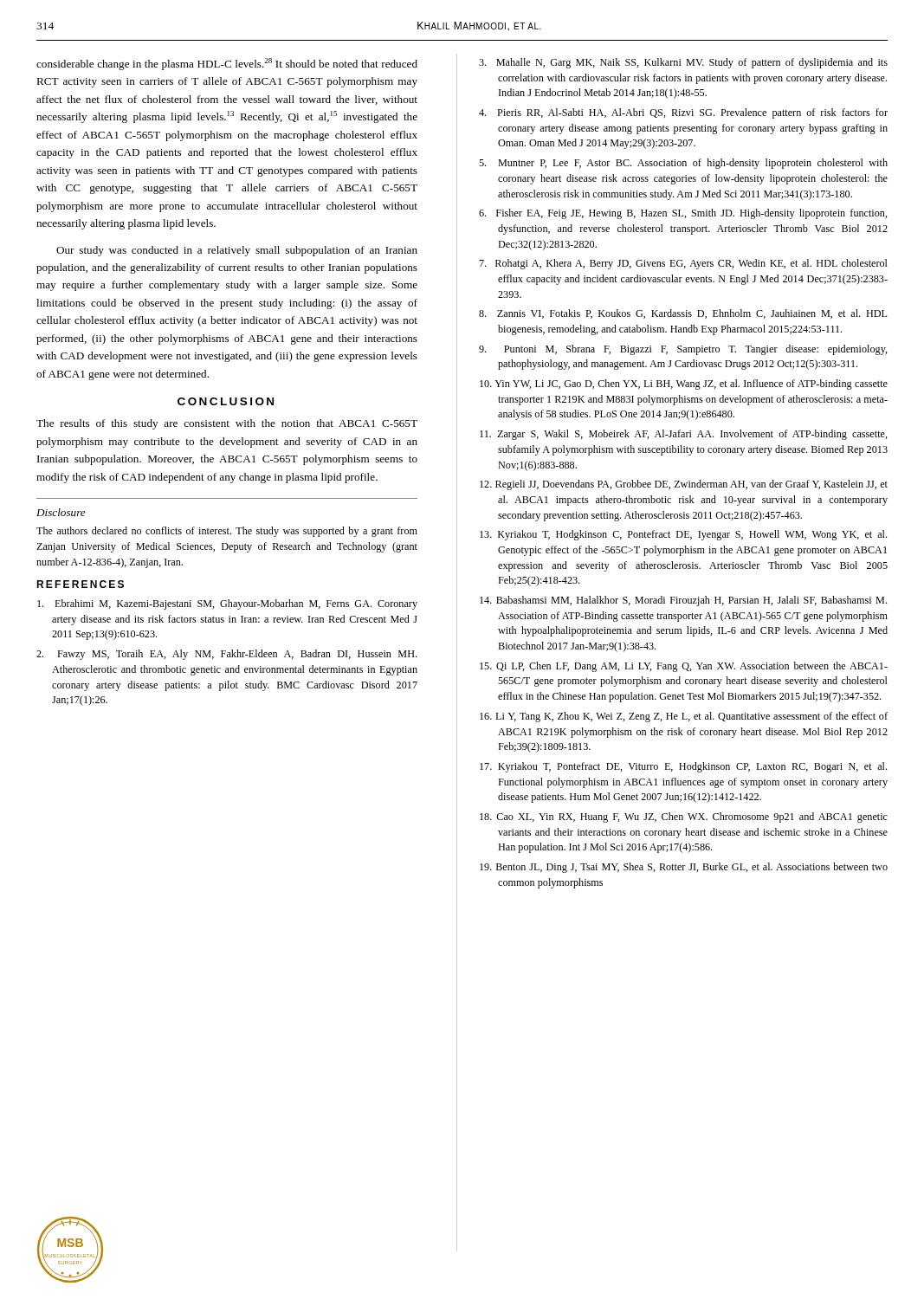924x1299 pixels.
Task: Click on the list item with the text "18. Cao XL,"
Action: click(683, 832)
